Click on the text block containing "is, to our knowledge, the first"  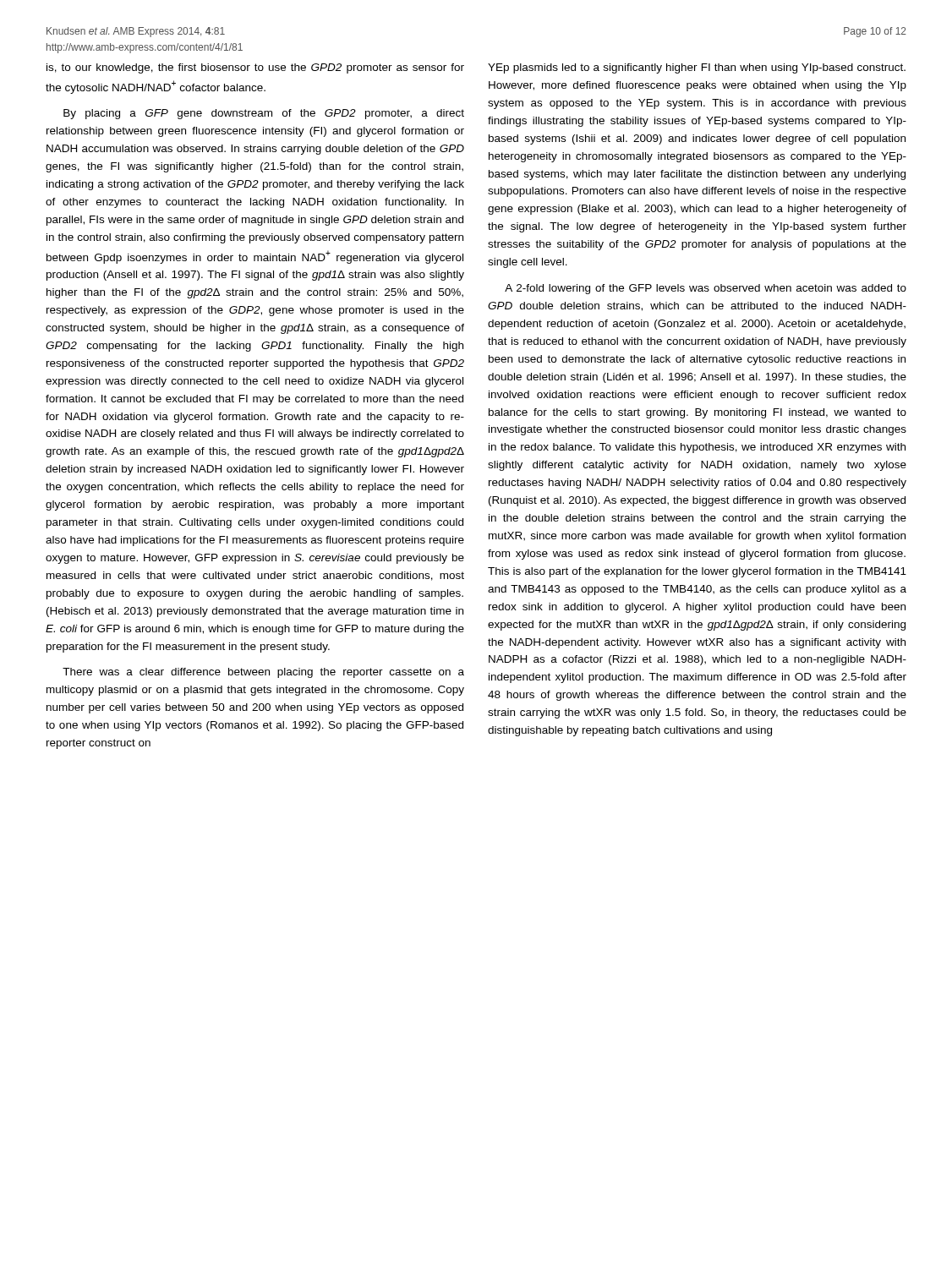click(x=255, y=406)
